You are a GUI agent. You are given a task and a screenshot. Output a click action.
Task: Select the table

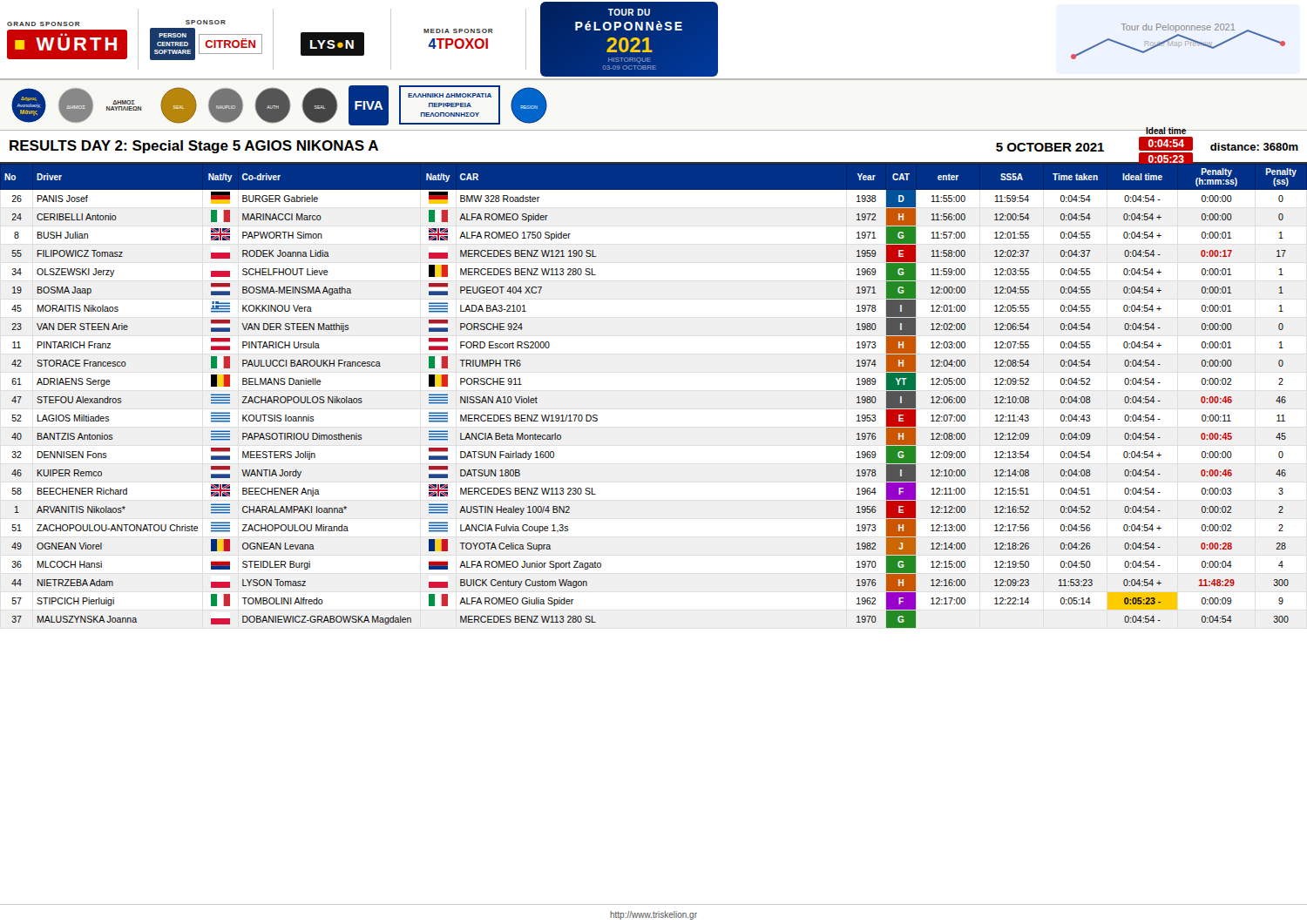click(x=654, y=534)
